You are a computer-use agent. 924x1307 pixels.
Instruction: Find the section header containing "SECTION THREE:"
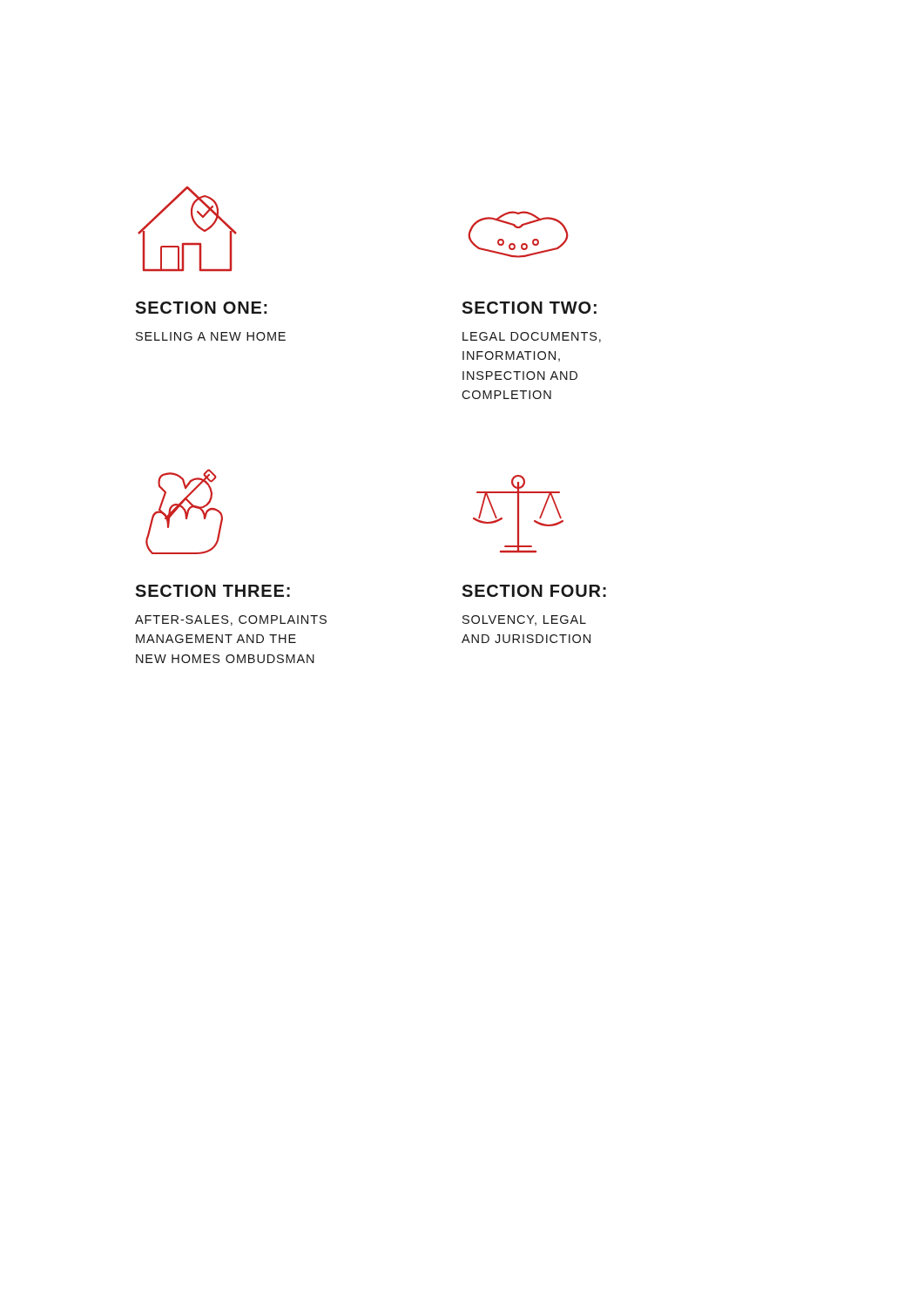(x=213, y=591)
